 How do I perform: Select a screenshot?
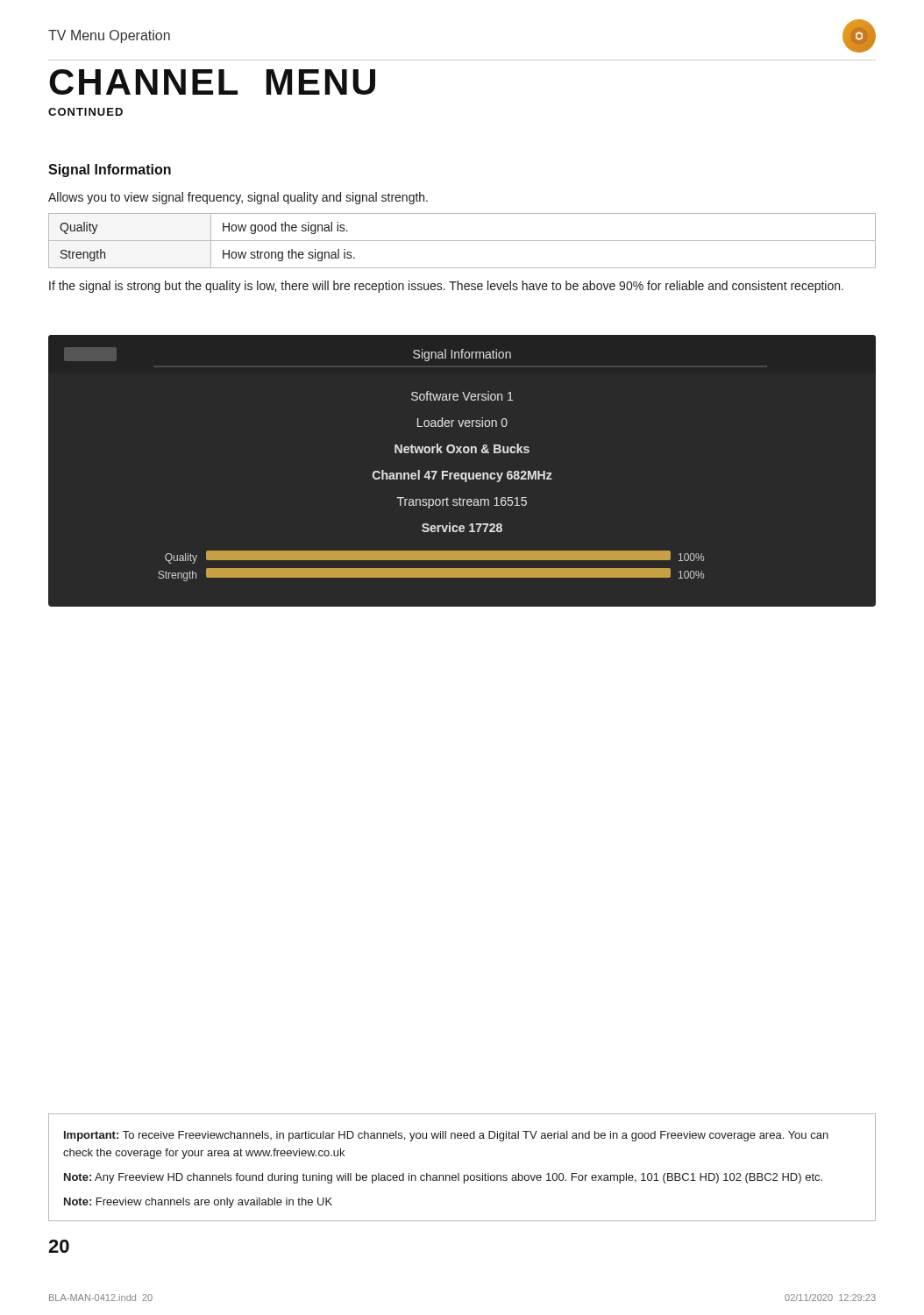462,471
